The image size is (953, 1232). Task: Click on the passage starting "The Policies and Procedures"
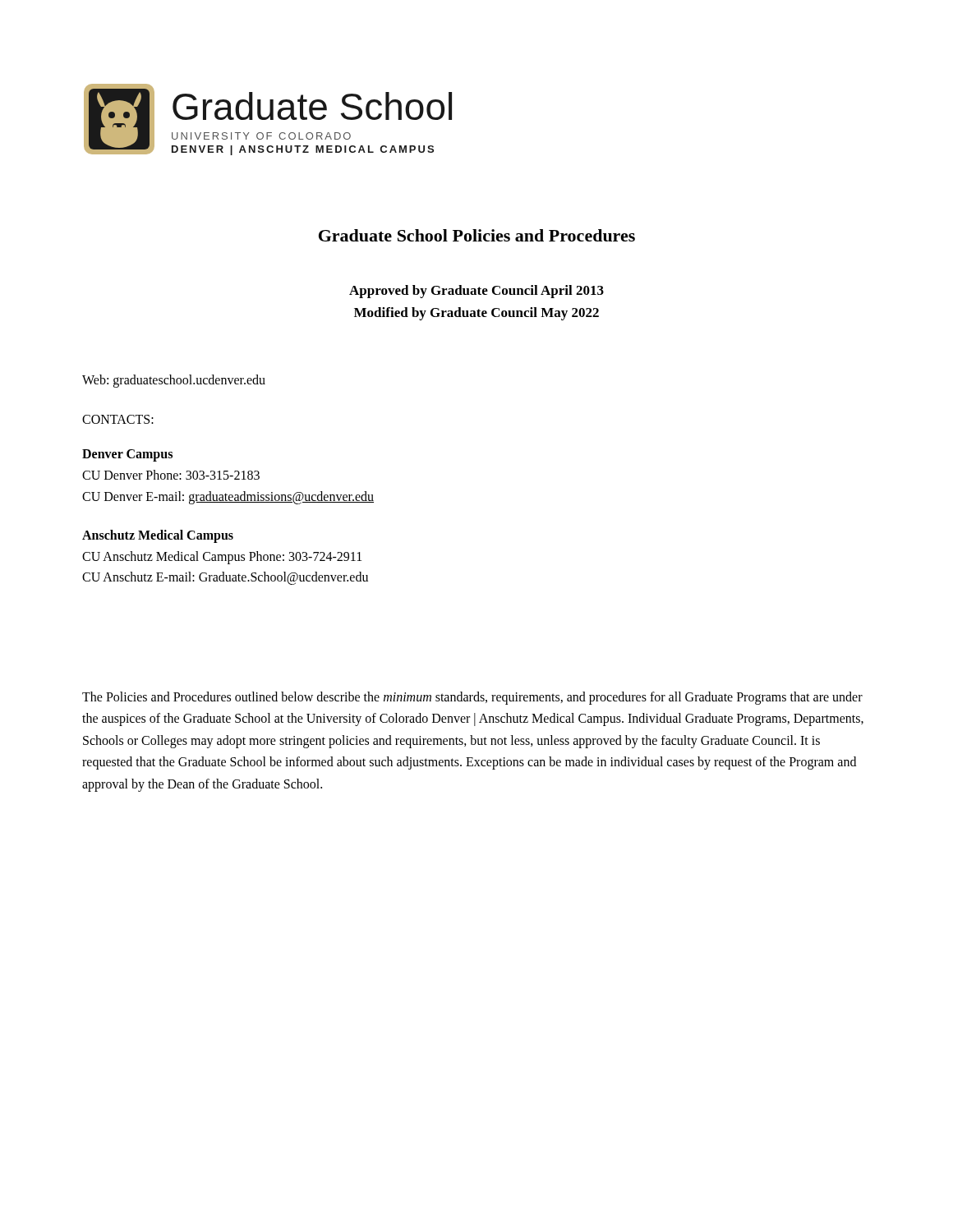(x=473, y=740)
